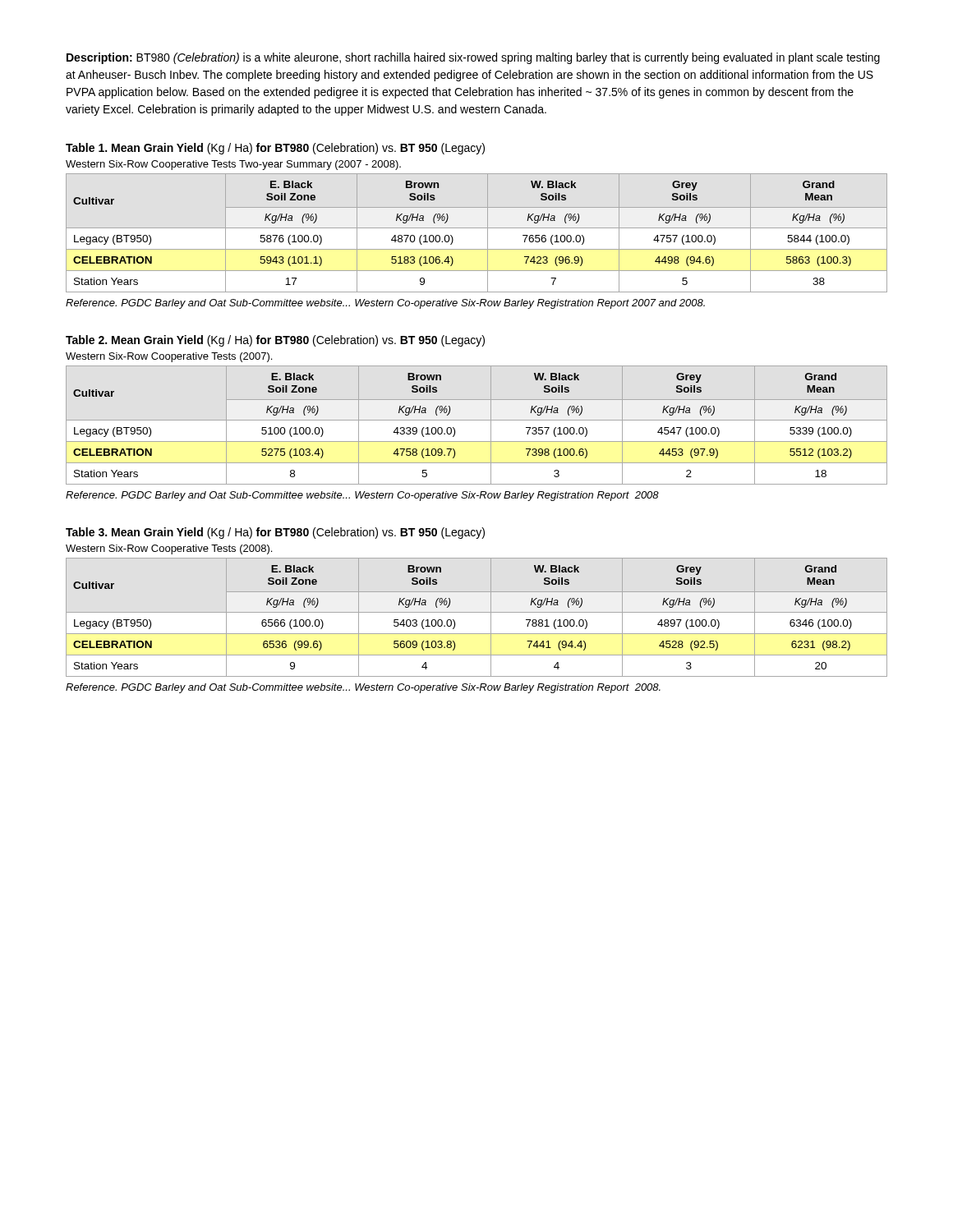Click the caption that begins "Table 1. Mean Grain Yield (Kg / Ha)"
The image size is (953, 1232).
coord(276,148)
